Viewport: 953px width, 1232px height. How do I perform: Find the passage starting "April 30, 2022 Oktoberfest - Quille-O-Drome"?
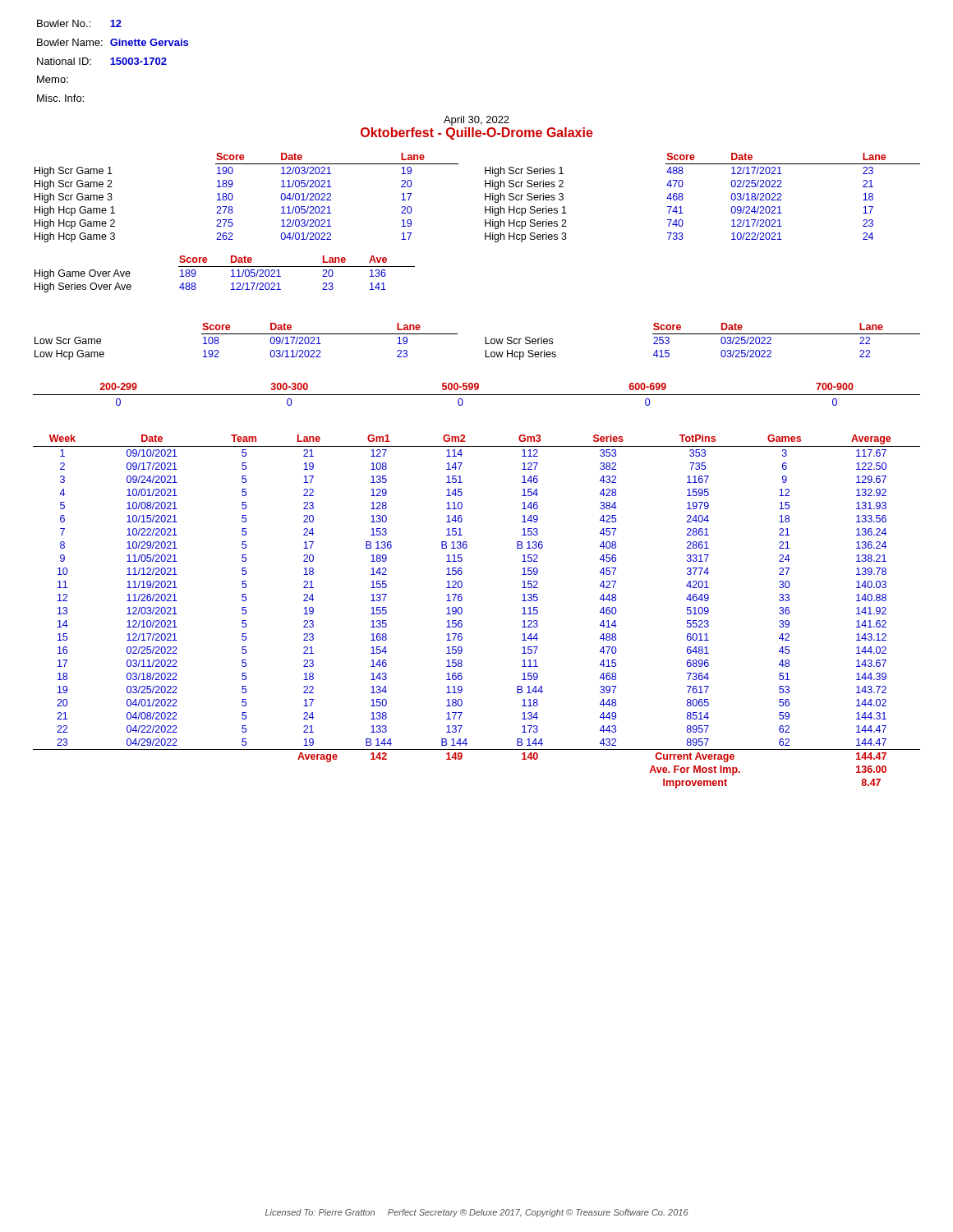tap(476, 127)
